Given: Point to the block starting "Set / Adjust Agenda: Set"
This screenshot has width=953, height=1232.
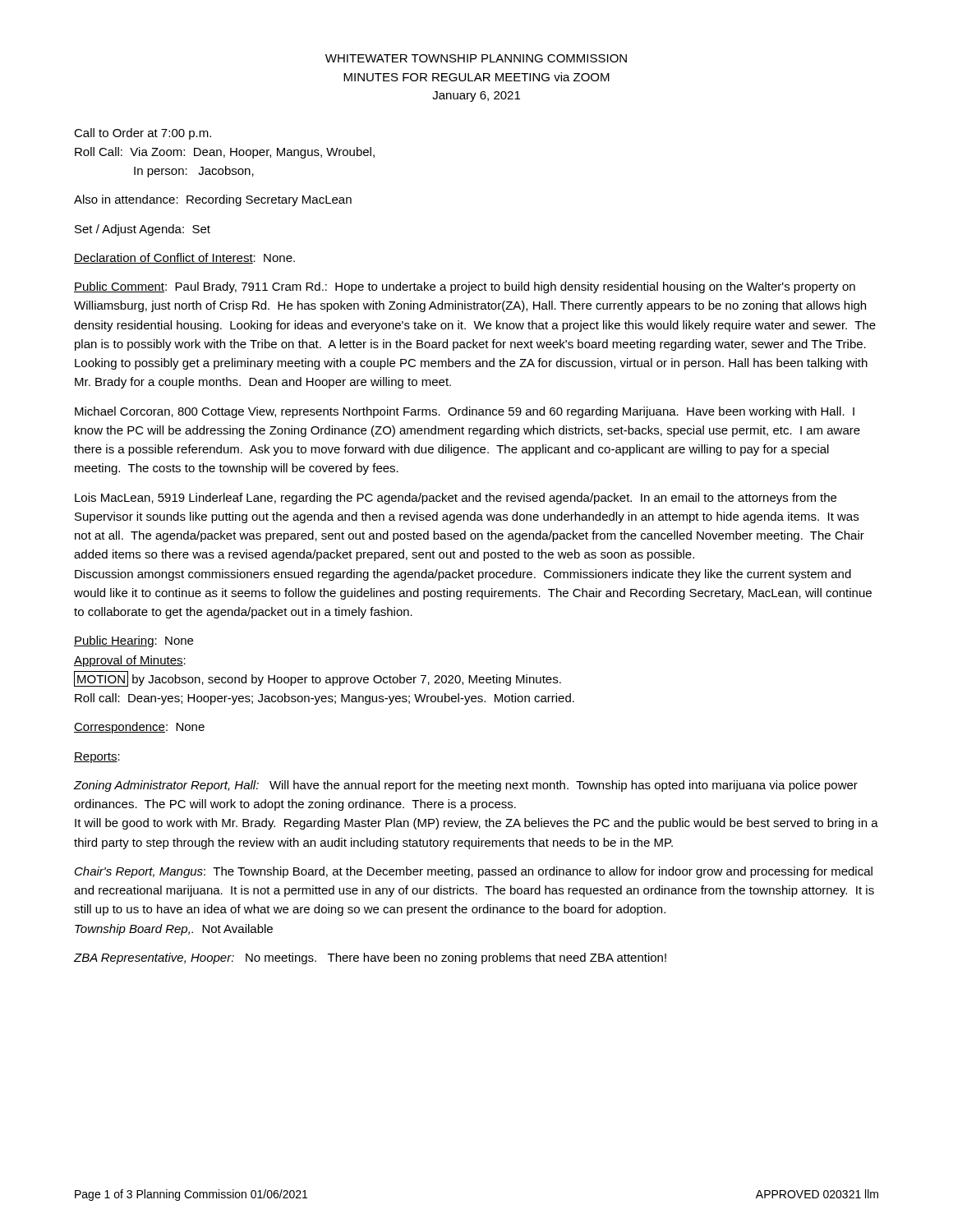Looking at the screenshot, I should click(x=142, y=228).
